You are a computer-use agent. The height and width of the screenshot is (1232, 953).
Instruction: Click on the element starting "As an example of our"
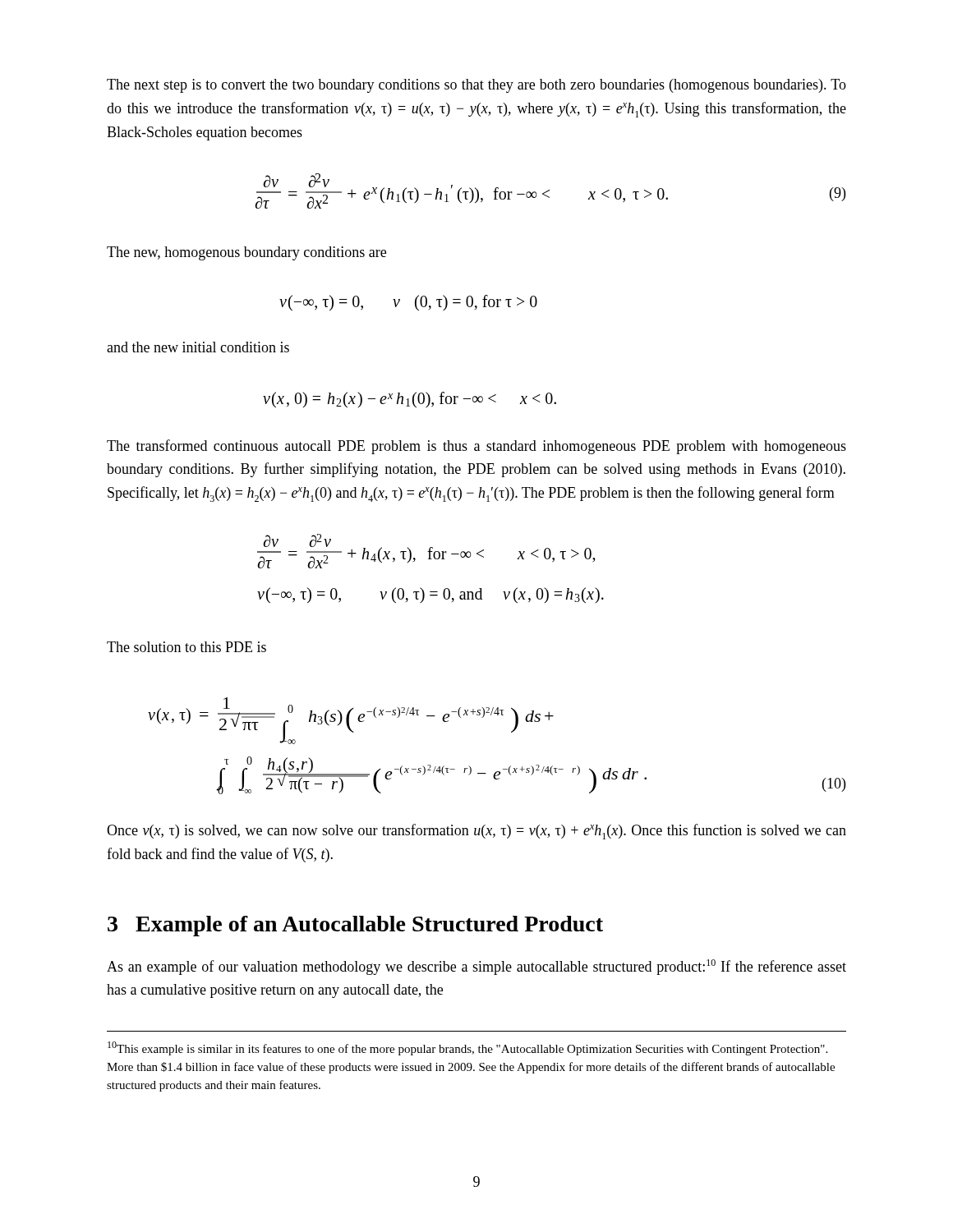tap(476, 977)
